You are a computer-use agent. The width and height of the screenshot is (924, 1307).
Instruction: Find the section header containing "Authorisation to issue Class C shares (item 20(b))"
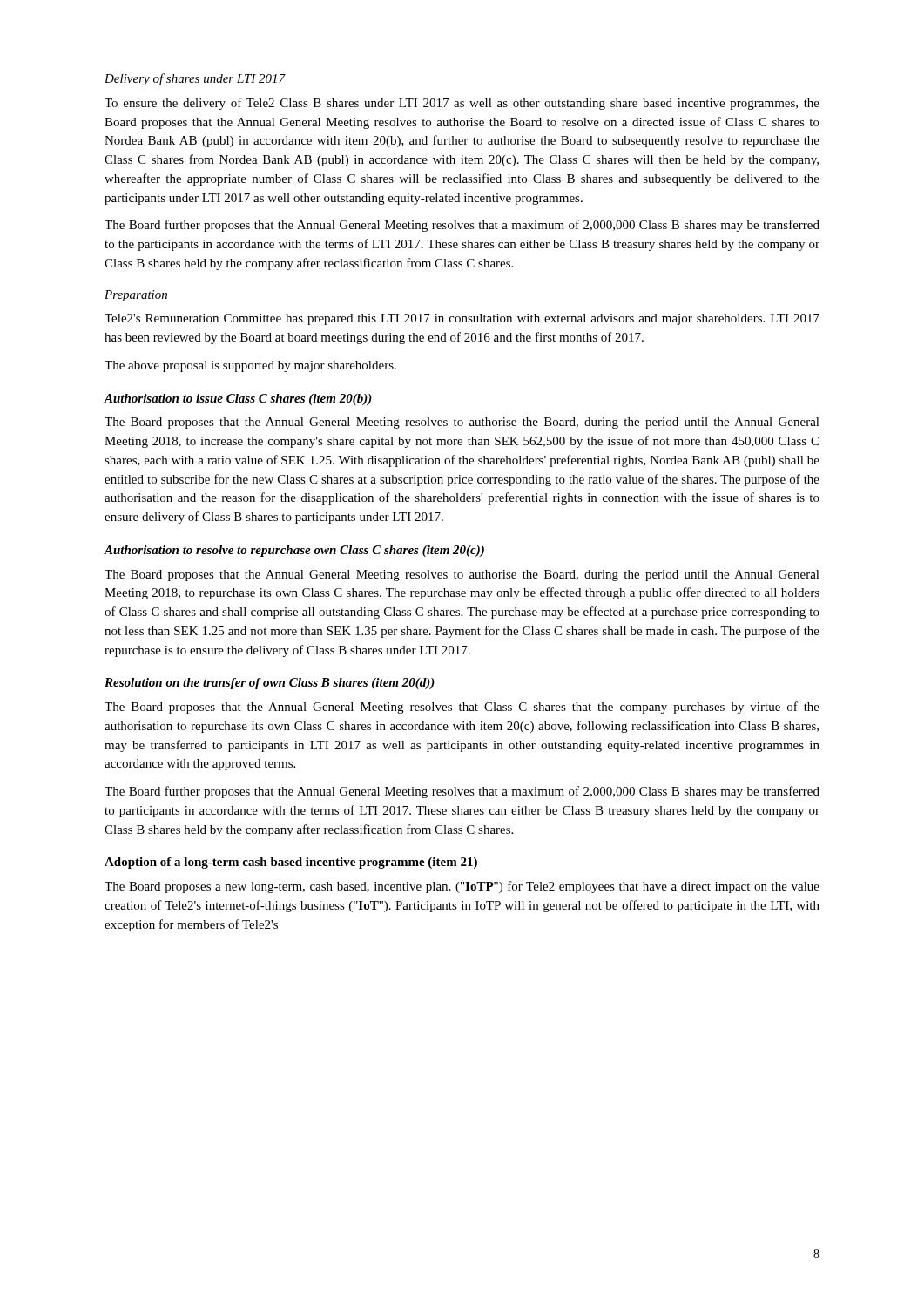238,398
